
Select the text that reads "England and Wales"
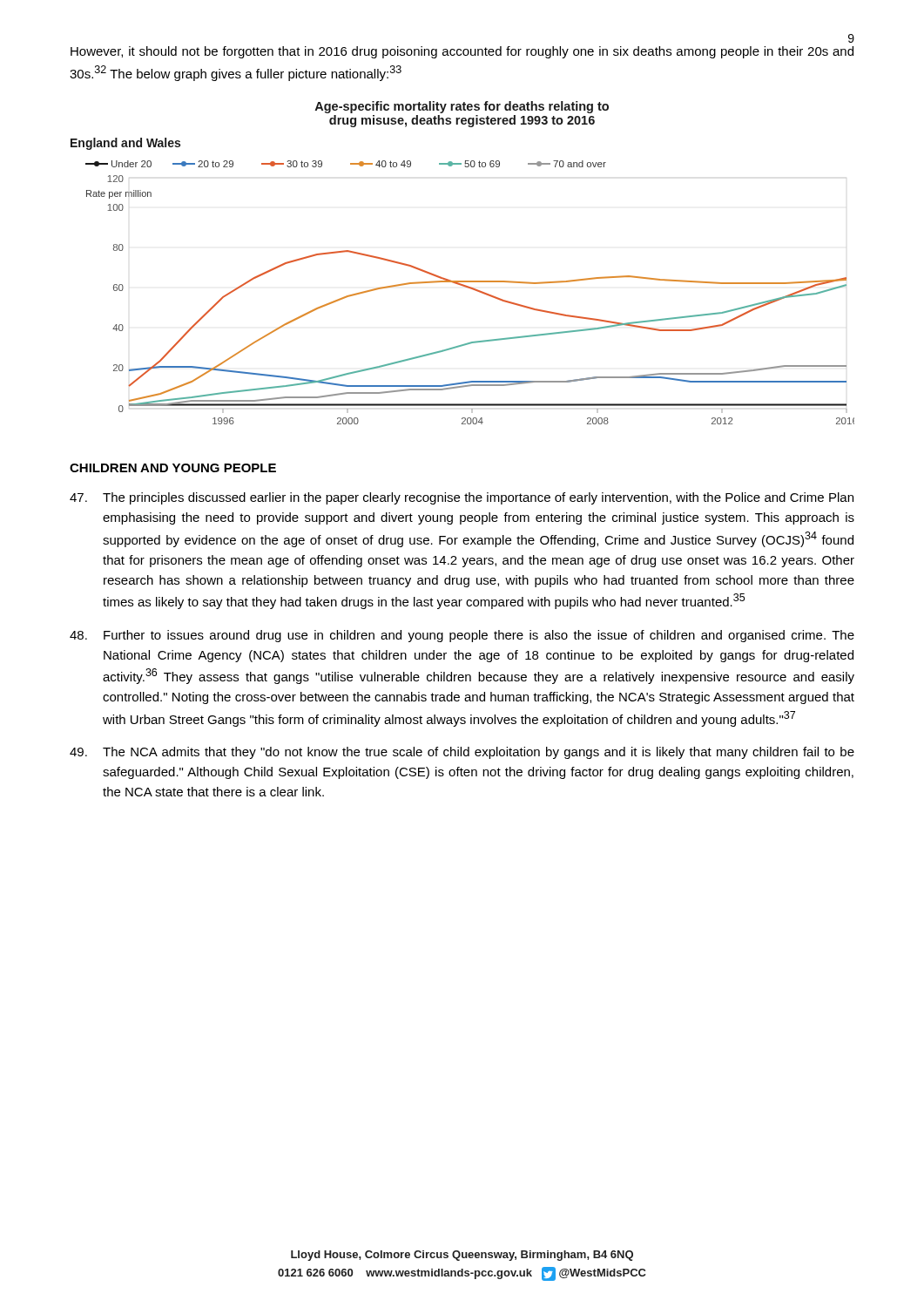click(125, 143)
